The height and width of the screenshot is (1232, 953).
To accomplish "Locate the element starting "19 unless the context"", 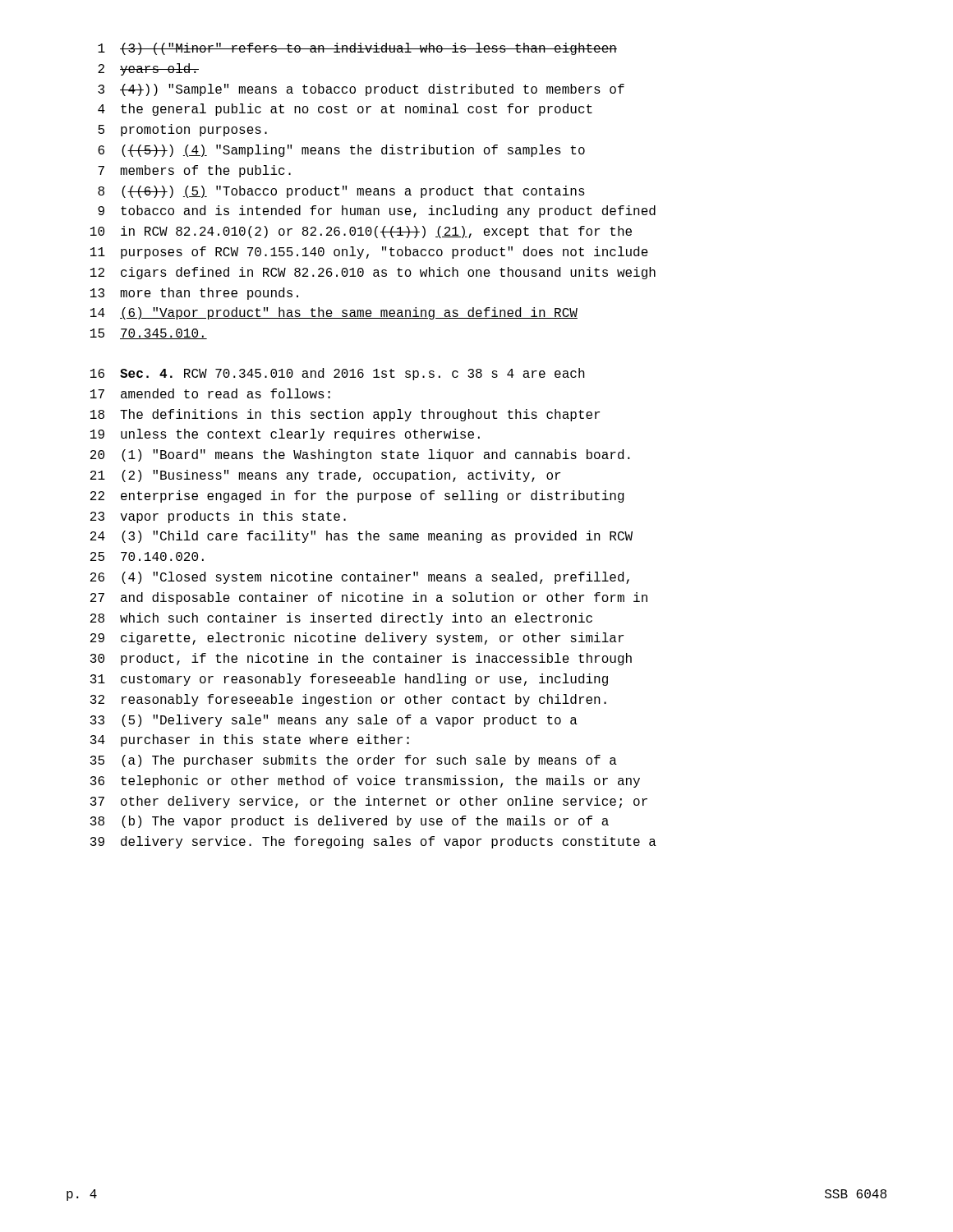I will (x=476, y=436).
